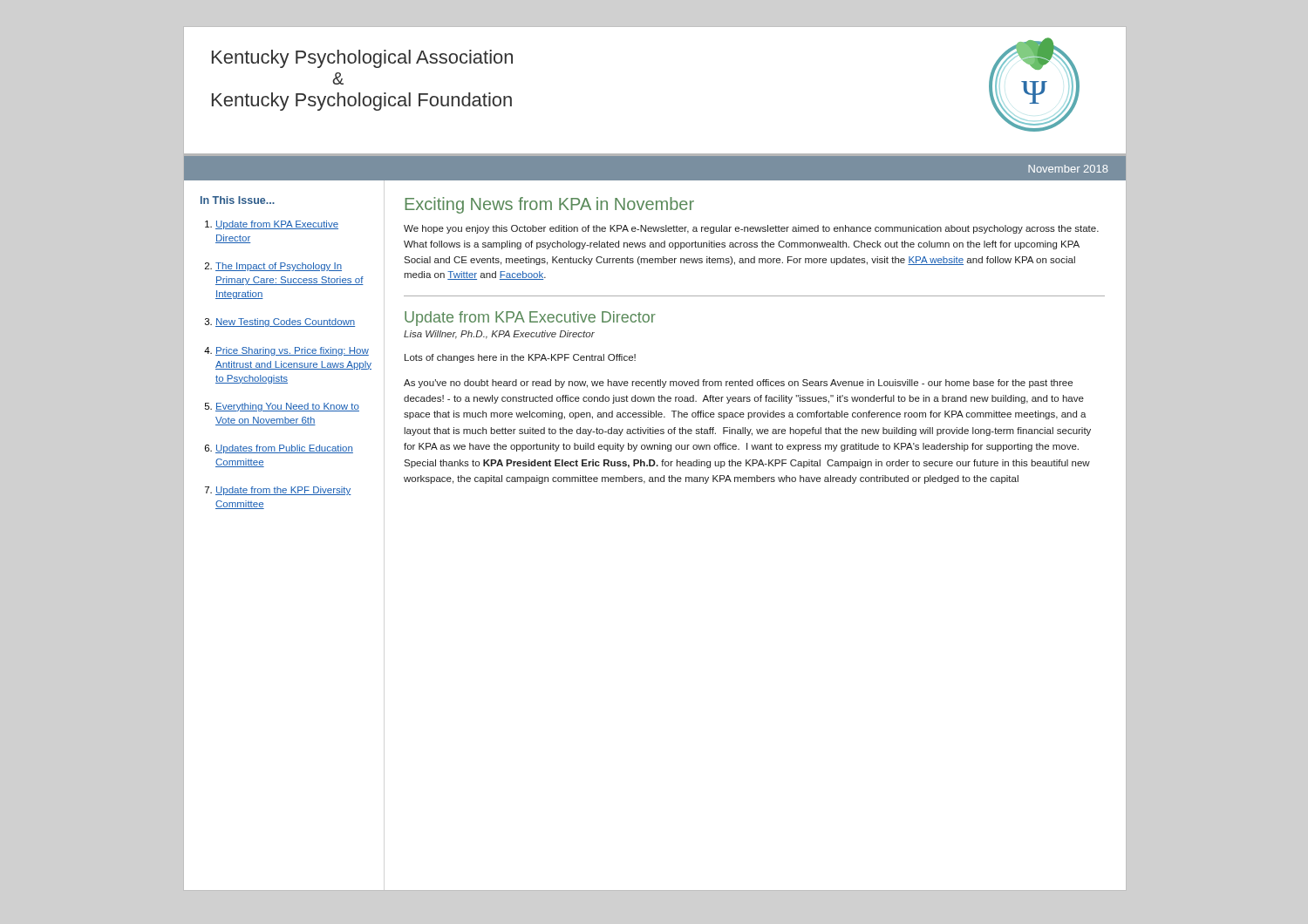Where is the passage that starts "The Impact of Psychology In Primary Care:"?
Viewport: 1308px width, 924px height.
(289, 280)
